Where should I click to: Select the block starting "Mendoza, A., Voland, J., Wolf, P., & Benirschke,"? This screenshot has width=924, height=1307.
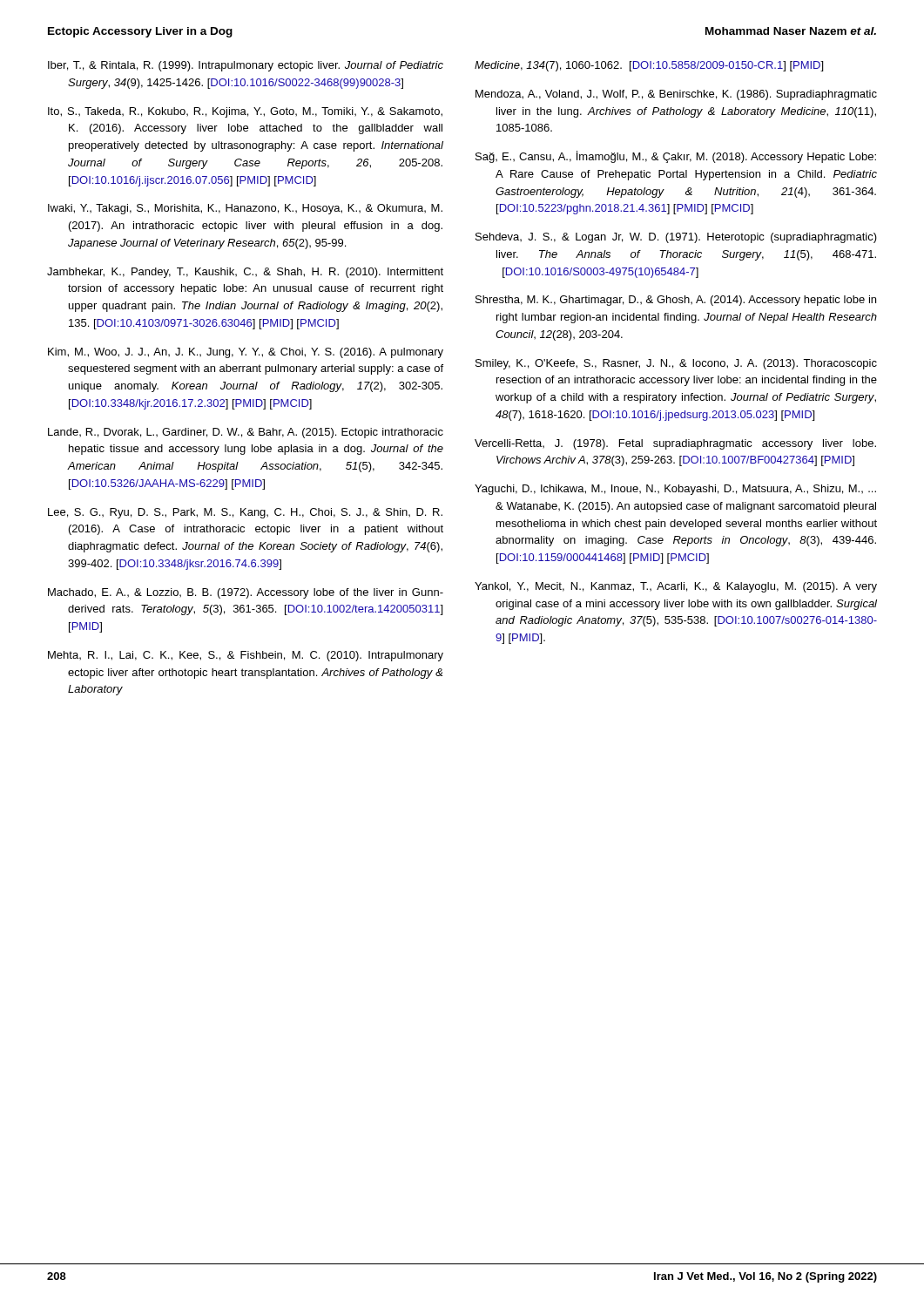[676, 111]
